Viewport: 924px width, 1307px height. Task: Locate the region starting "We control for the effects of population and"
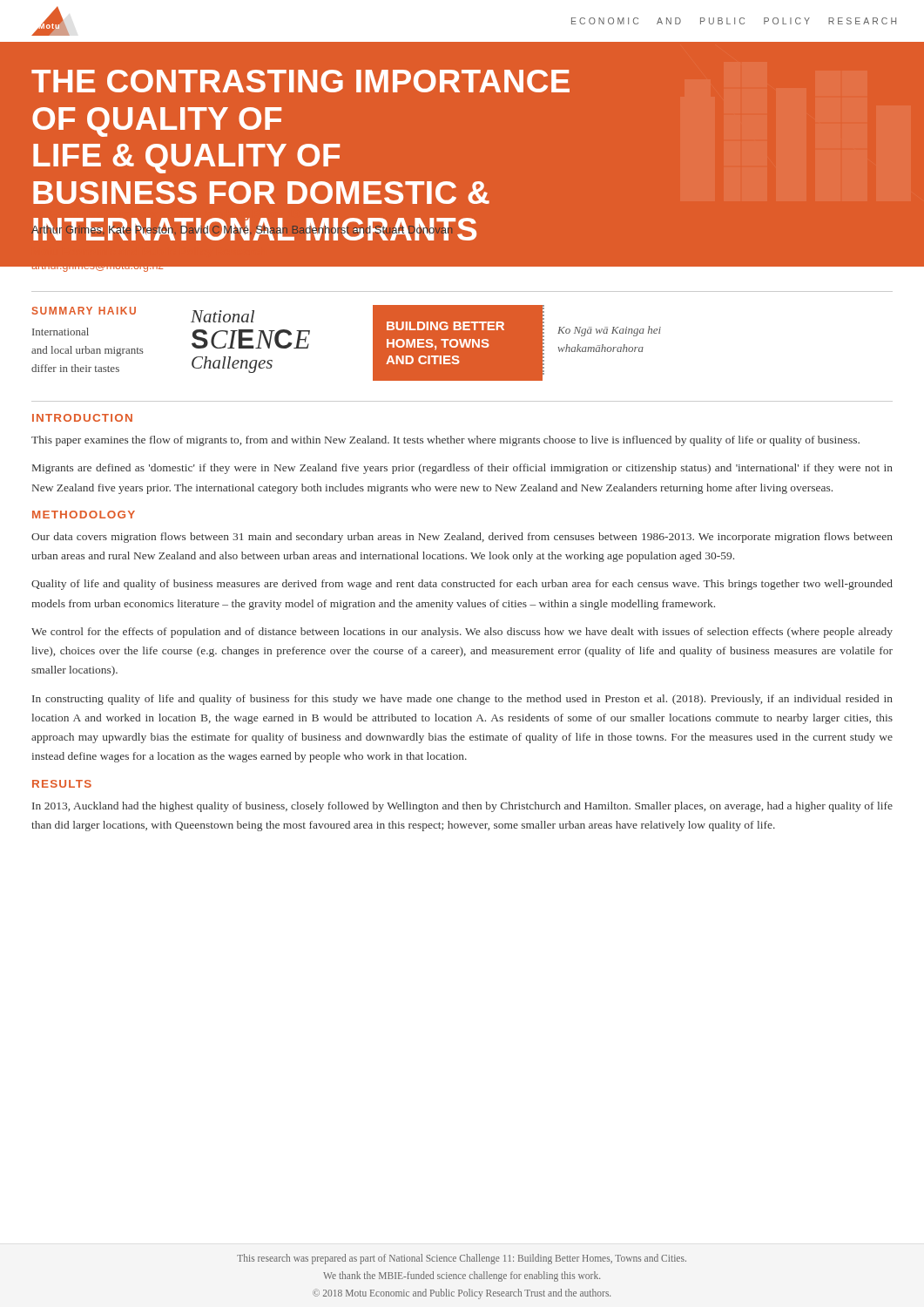462,651
